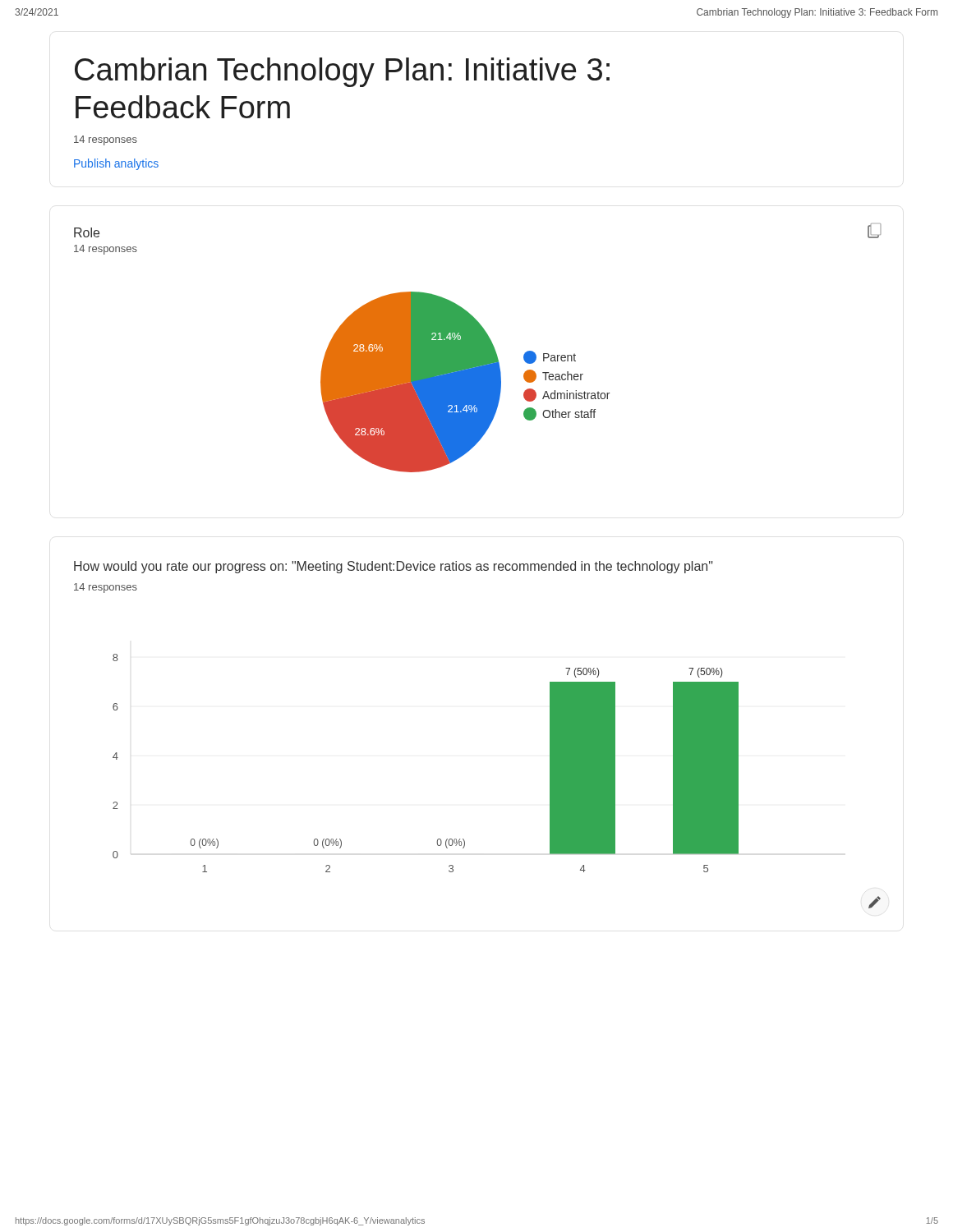Click on the title containing "Cambrian Technology Plan: Initiative"
Viewport: 953px width, 1232px height.
[476, 89]
